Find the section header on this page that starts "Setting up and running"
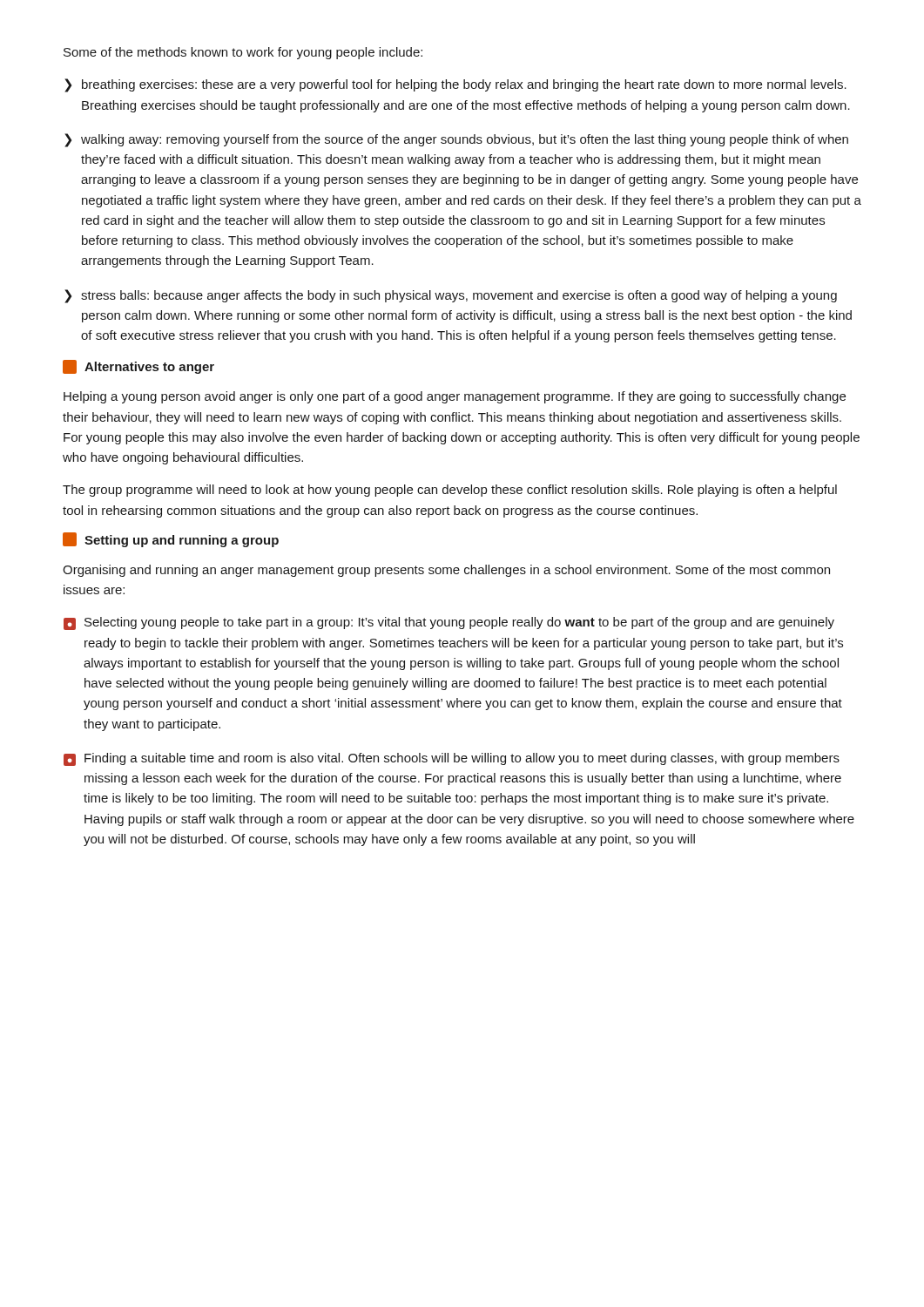 pyautogui.click(x=171, y=540)
